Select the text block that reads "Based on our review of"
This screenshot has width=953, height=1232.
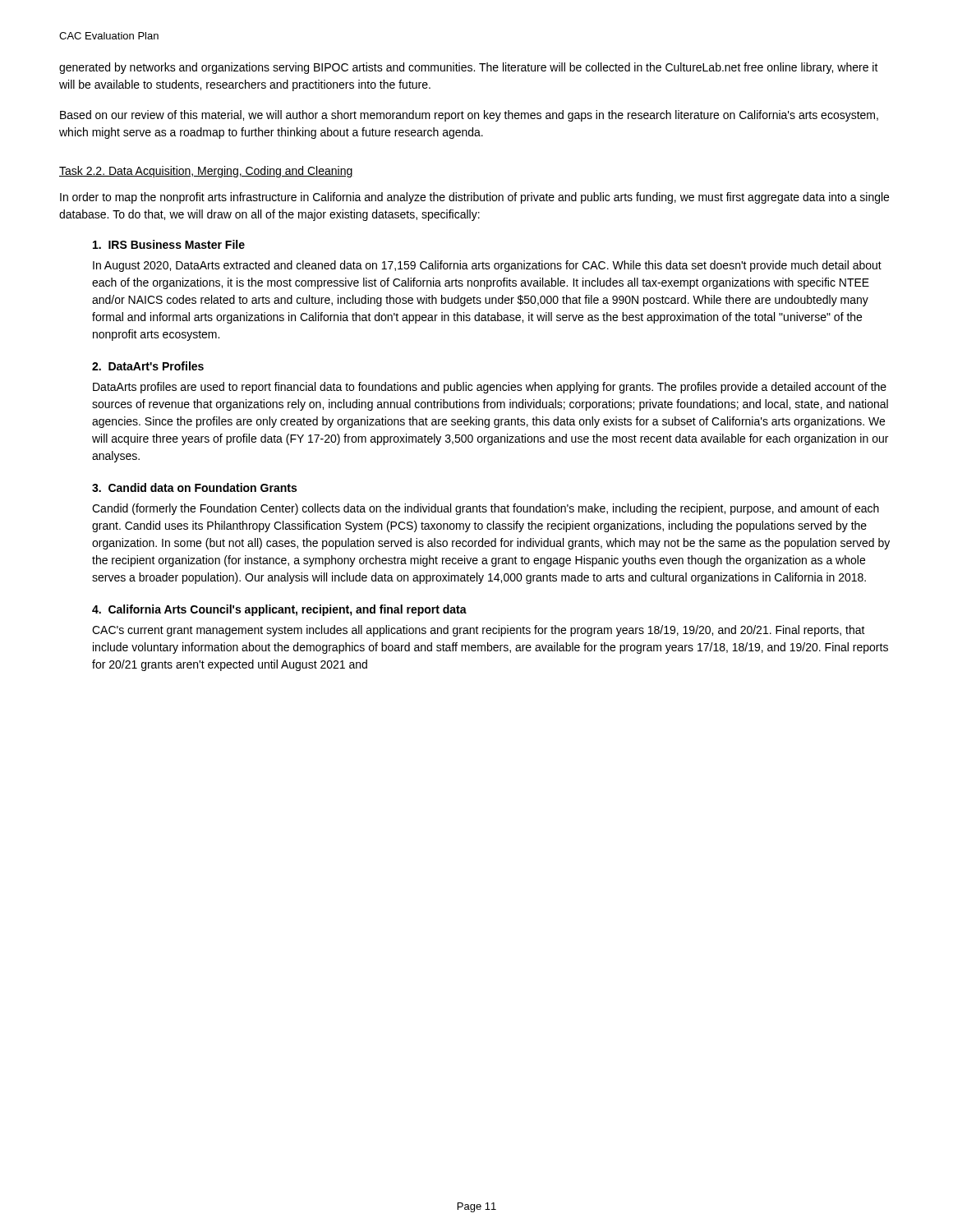(469, 124)
